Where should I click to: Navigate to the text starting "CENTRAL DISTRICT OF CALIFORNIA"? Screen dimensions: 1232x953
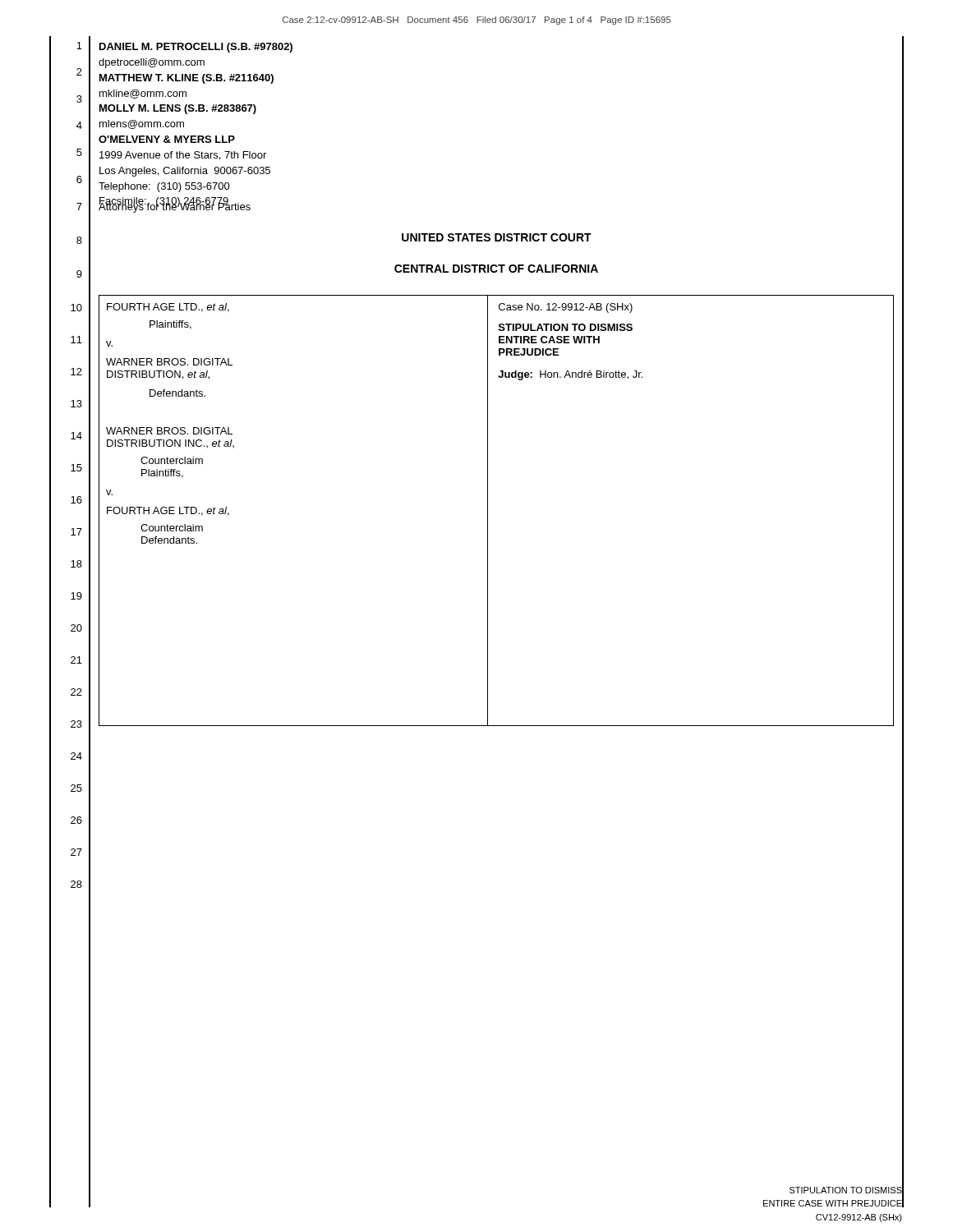click(x=496, y=269)
